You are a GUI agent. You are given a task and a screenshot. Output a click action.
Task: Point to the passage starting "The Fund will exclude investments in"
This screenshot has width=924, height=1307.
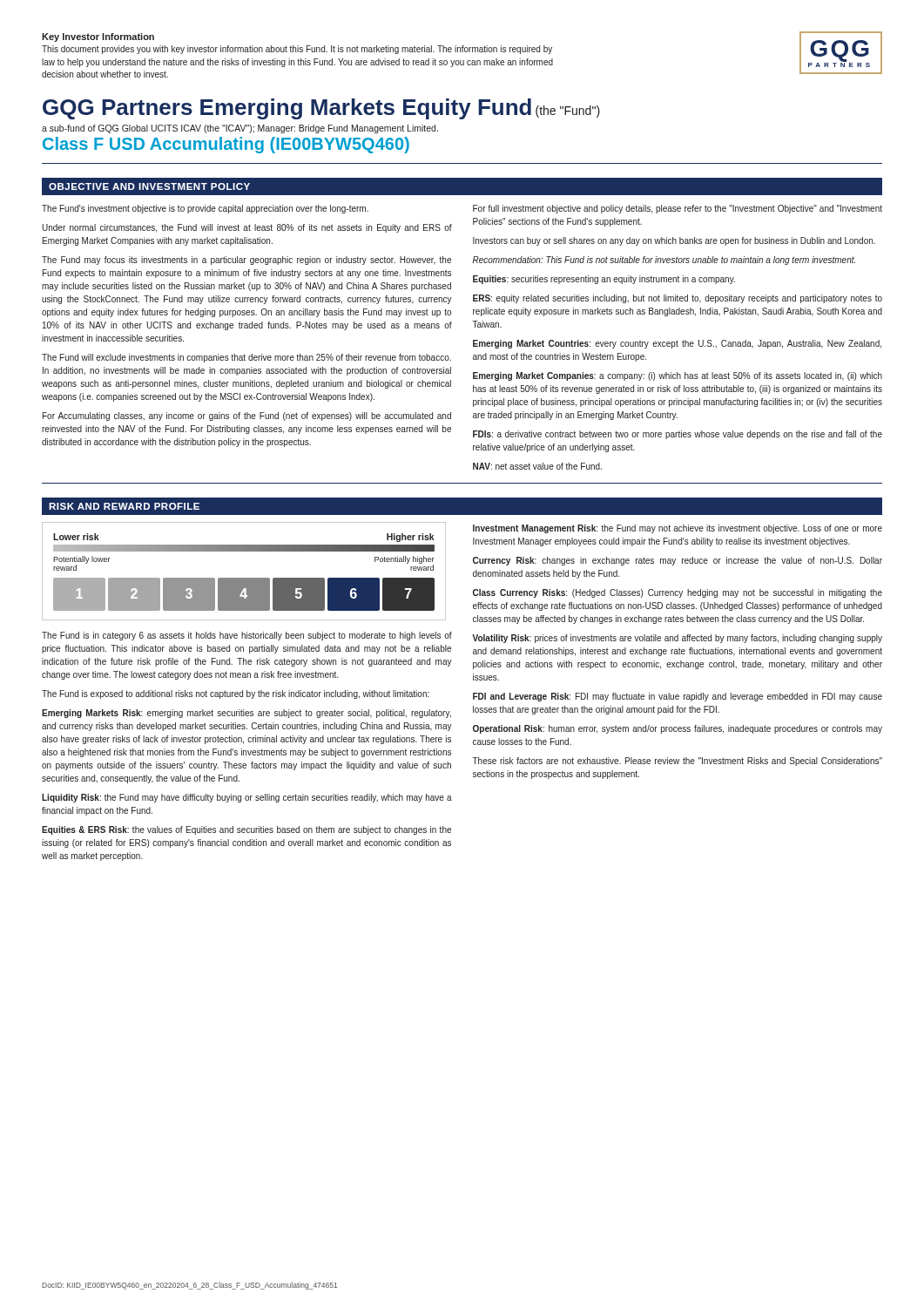click(x=247, y=377)
